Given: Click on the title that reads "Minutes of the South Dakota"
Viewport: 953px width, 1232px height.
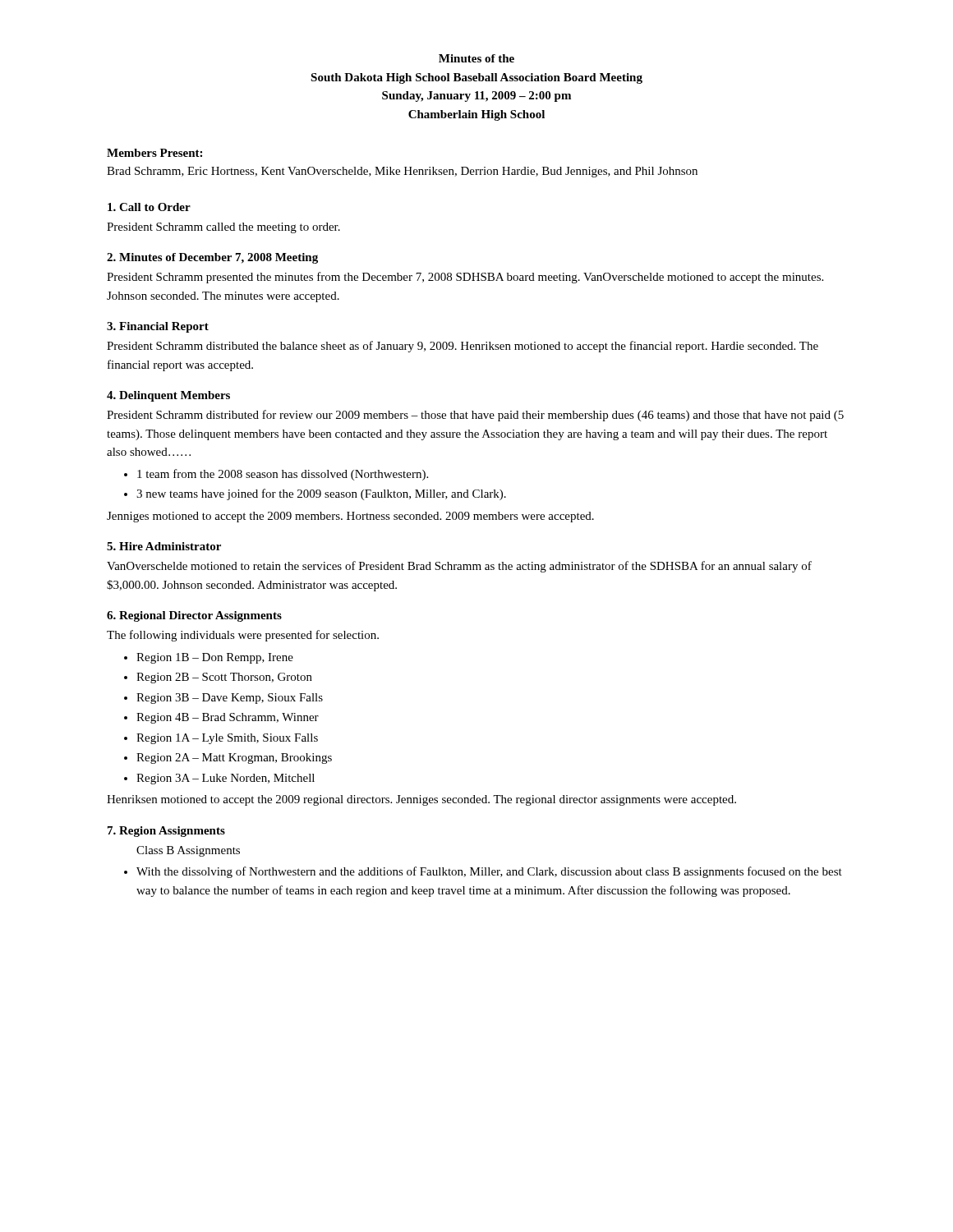Looking at the screenshot, I should pyautogui.click(x=476, y=86).
